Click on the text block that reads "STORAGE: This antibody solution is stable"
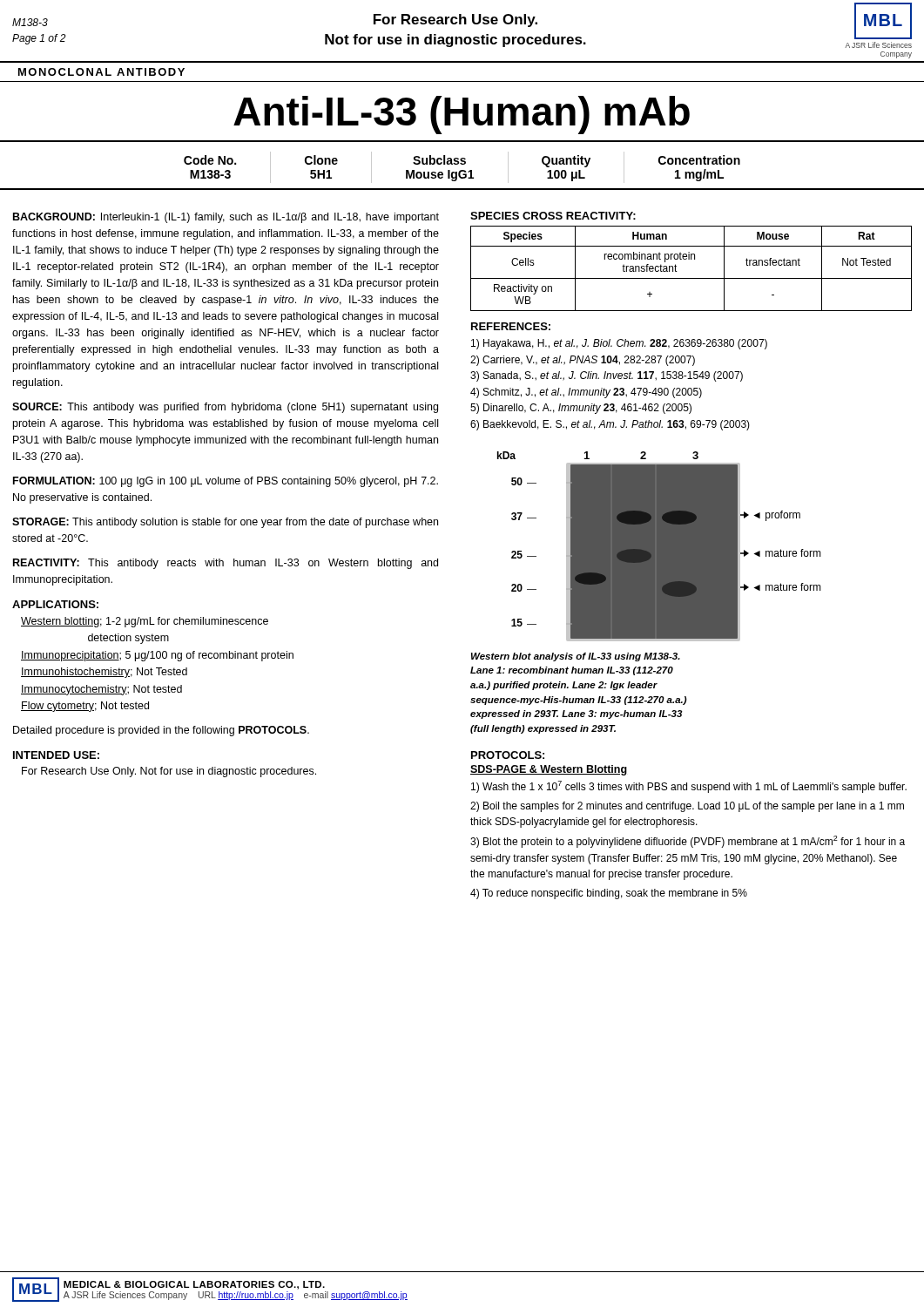The height and width of the screenshot is (1307, 924). coord(226,530)
